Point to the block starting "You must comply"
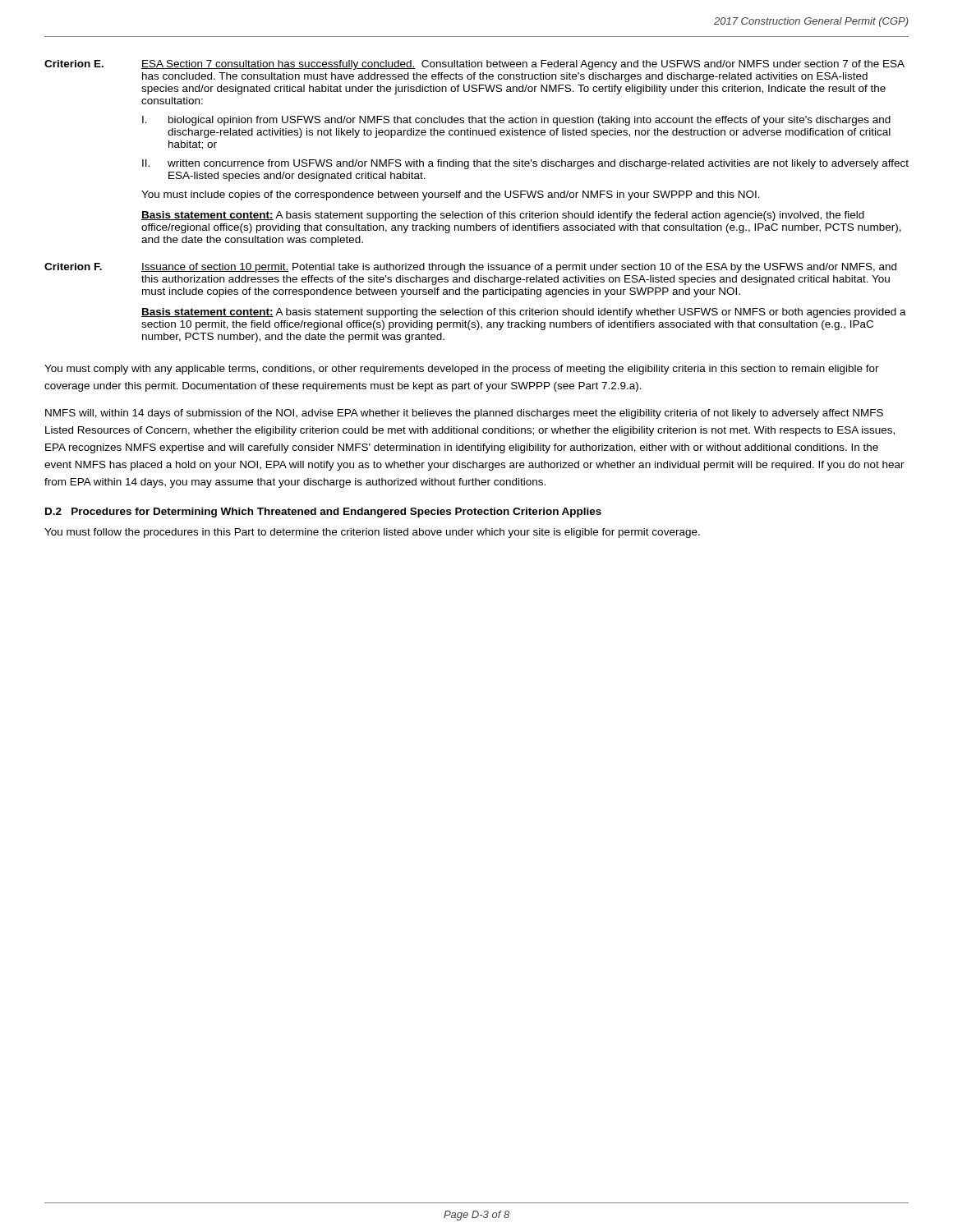 pos(462,377)
